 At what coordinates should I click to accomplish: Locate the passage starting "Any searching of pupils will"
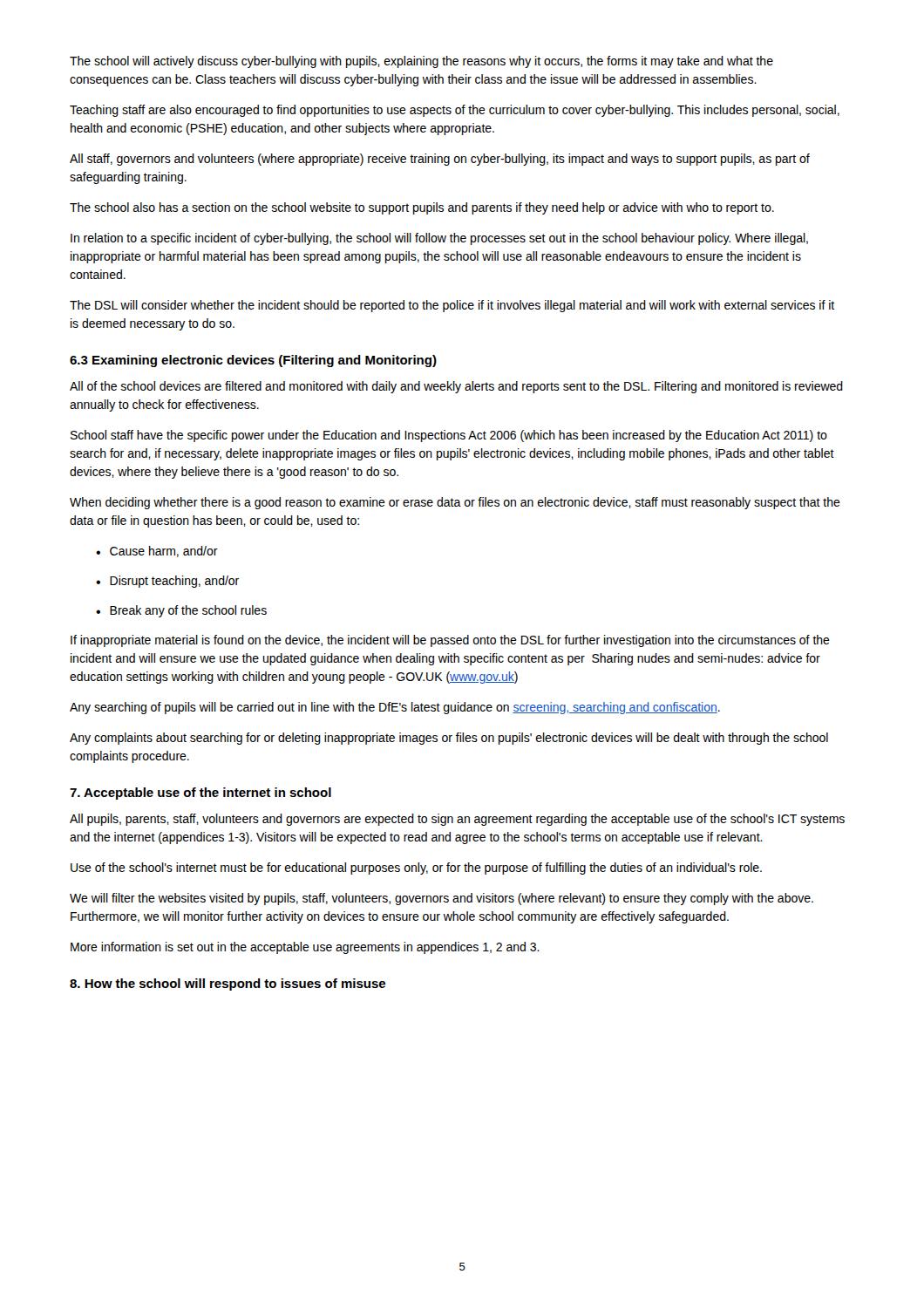pyautogui.click(x=395, y=707)
